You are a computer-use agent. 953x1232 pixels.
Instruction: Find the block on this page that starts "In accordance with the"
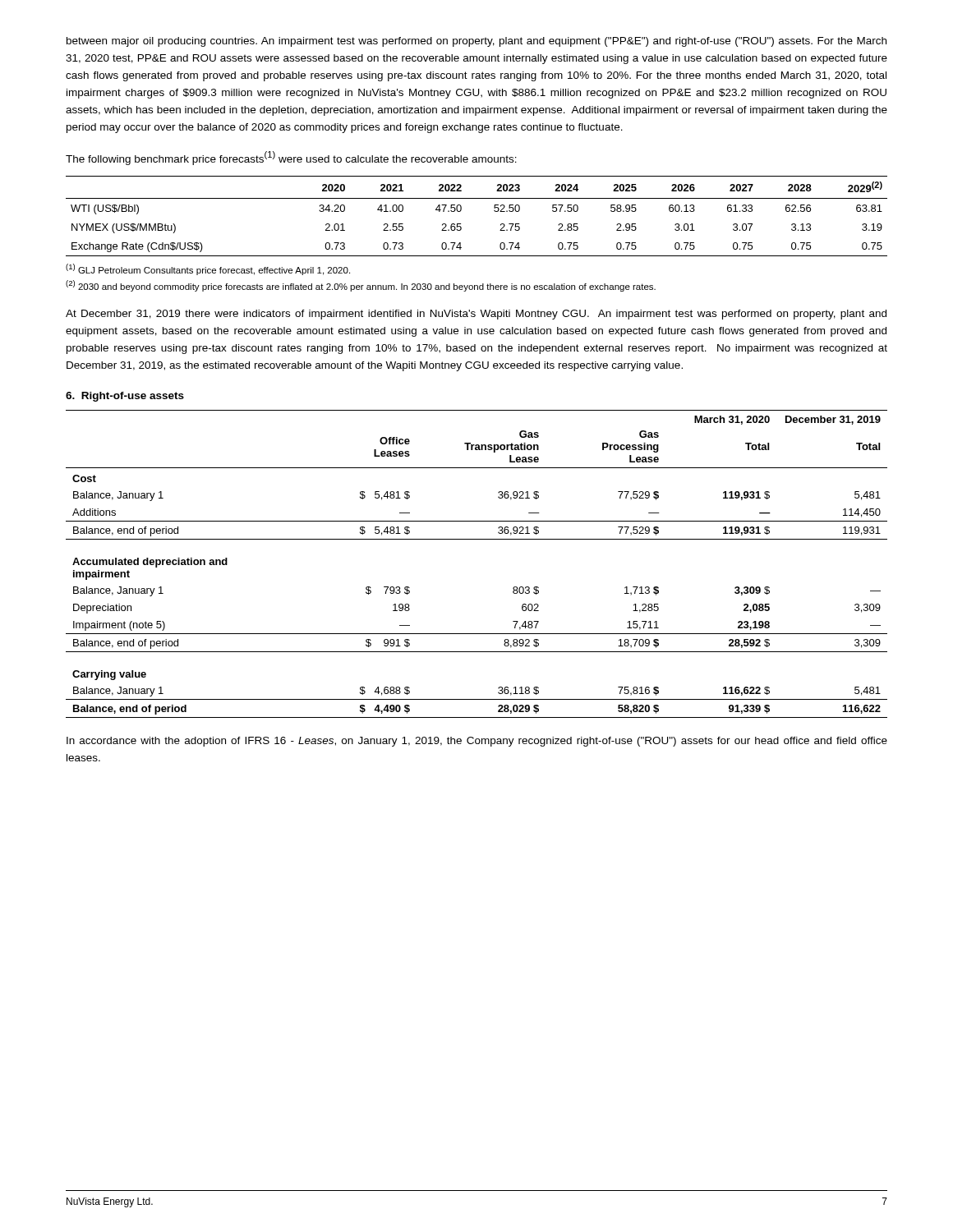click(476, 749)
